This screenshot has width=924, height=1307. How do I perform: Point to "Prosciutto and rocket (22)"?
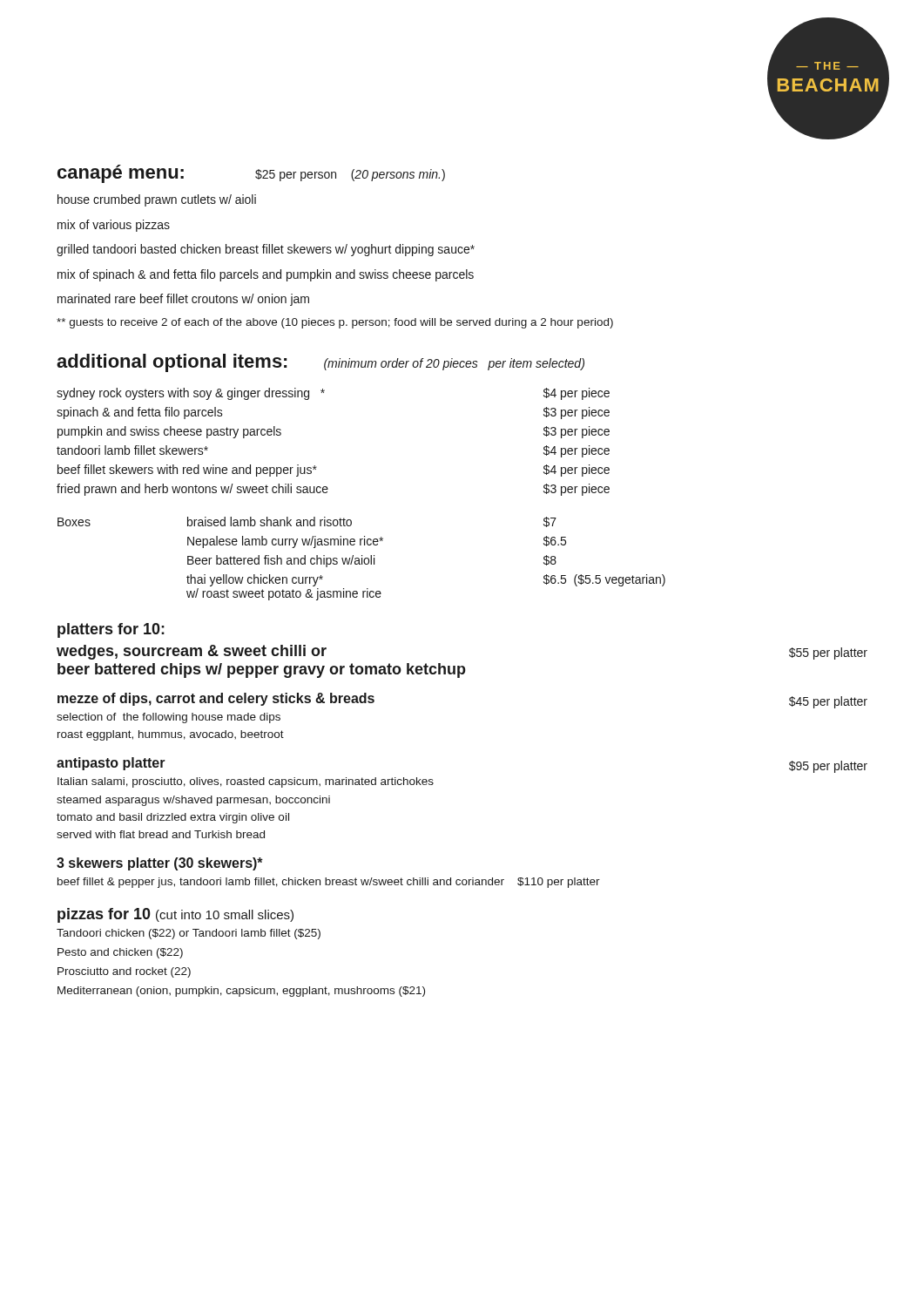pos(124,971)
